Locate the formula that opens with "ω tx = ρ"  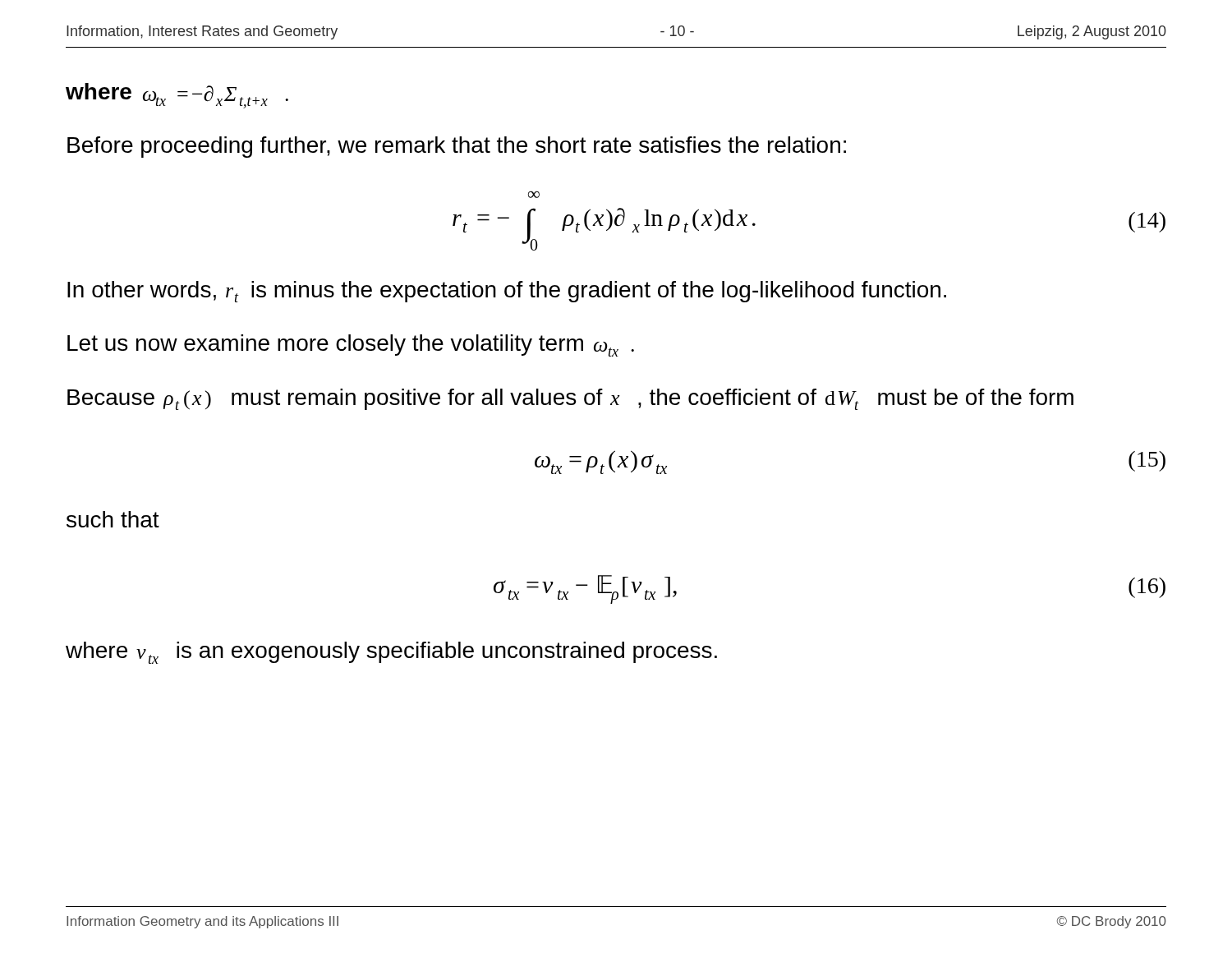coord(602,465)
